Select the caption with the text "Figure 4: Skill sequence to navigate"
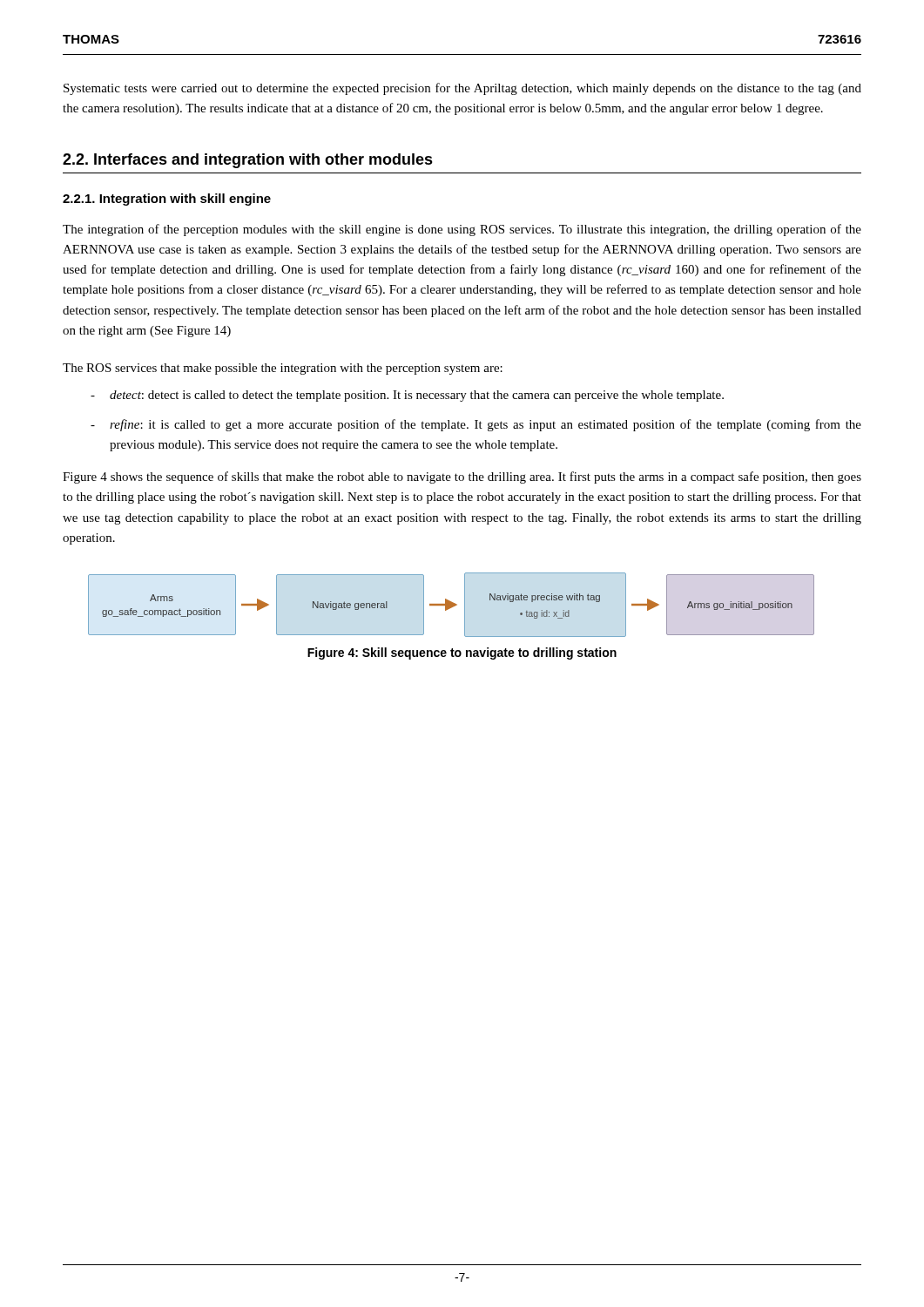924x1307 pixels. coord(462,653)
